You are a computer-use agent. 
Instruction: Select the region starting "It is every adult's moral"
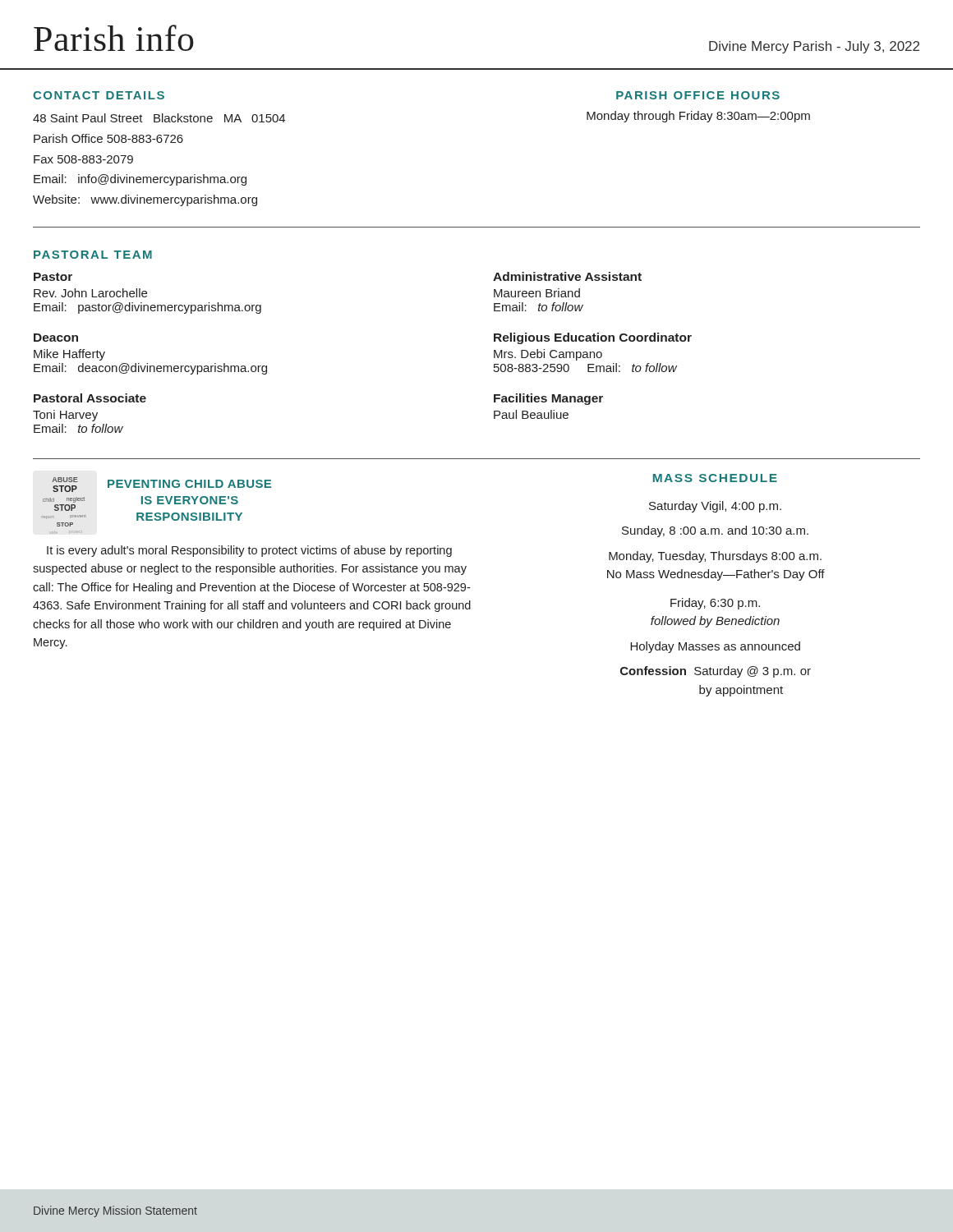[252, 596]
